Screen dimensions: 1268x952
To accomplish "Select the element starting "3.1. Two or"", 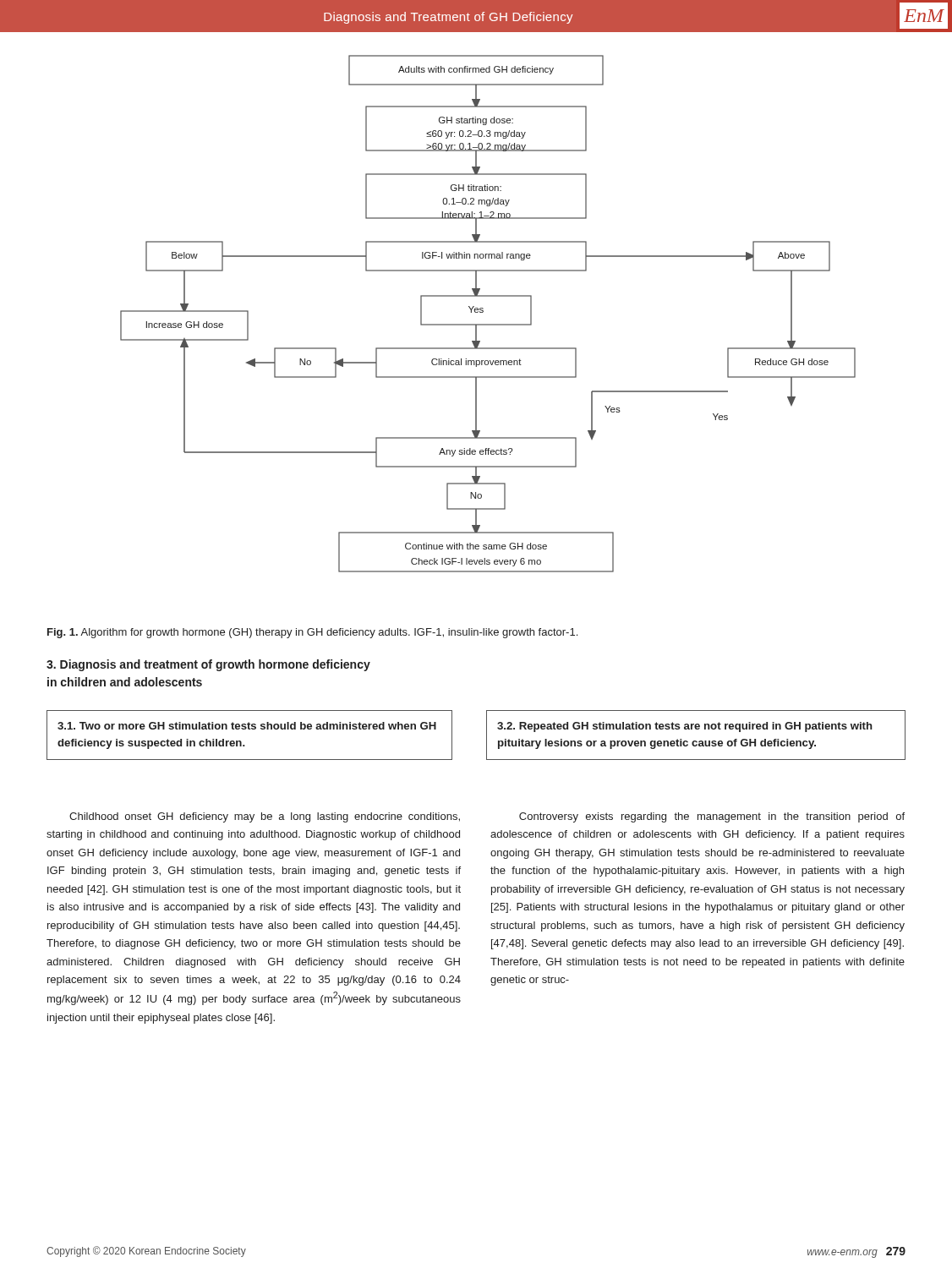I will coord(247,734).
